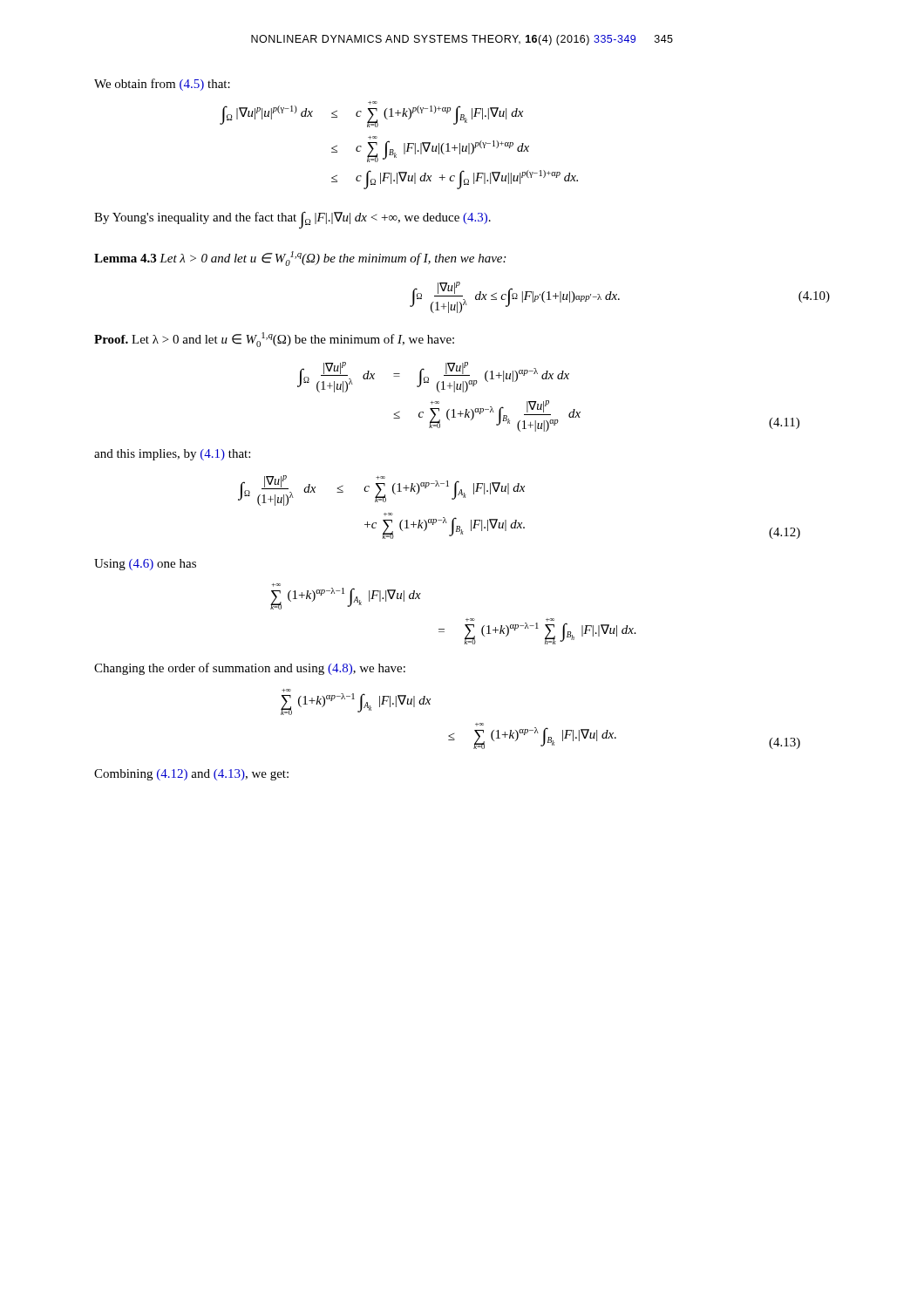This screenshot has width=924, height=1308.
Task: Find the text block containing "Changing the order"
Action: [250, 668]
